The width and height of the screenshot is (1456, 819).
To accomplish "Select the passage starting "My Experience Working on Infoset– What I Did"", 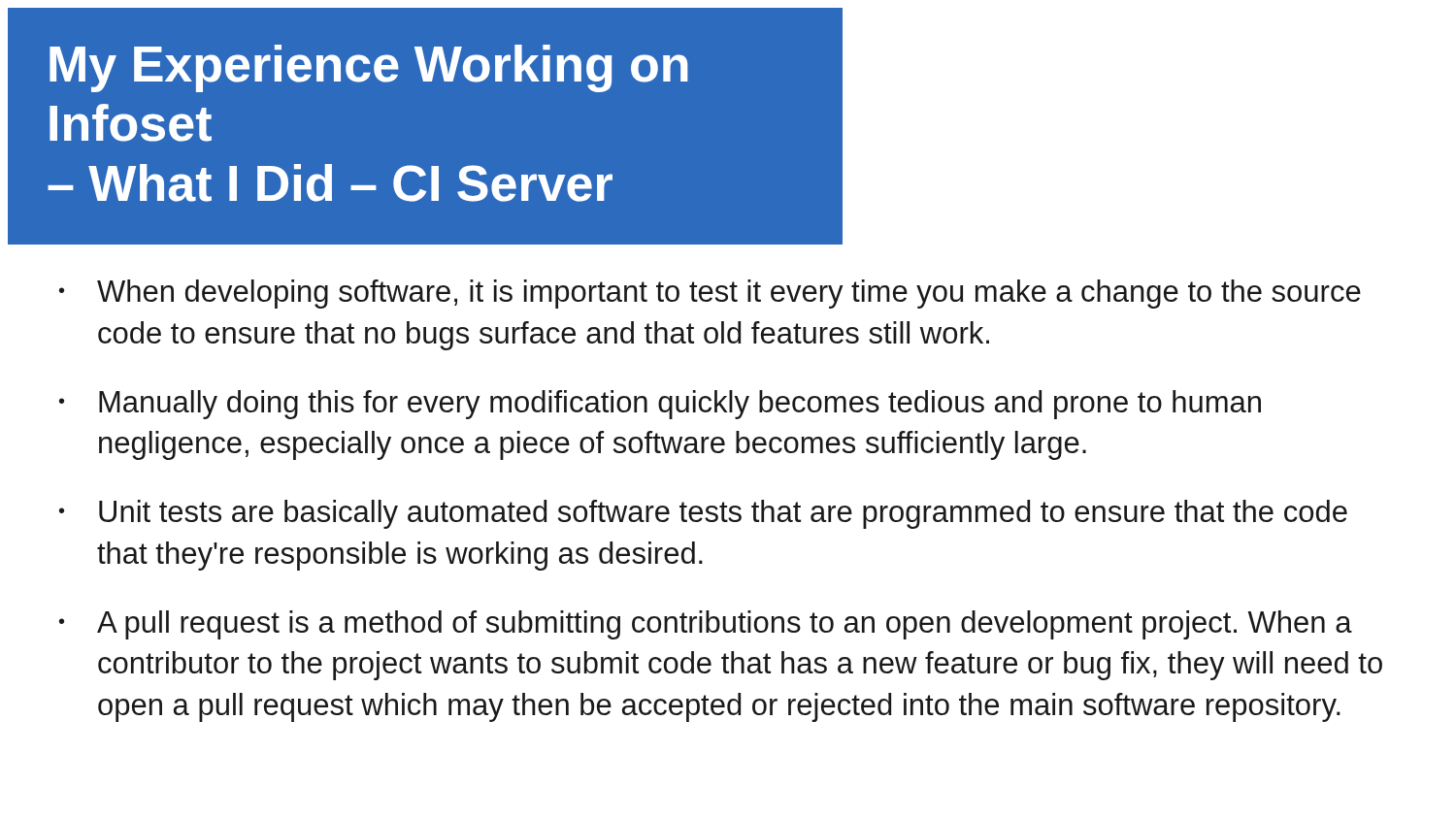I will pos(425,126).
